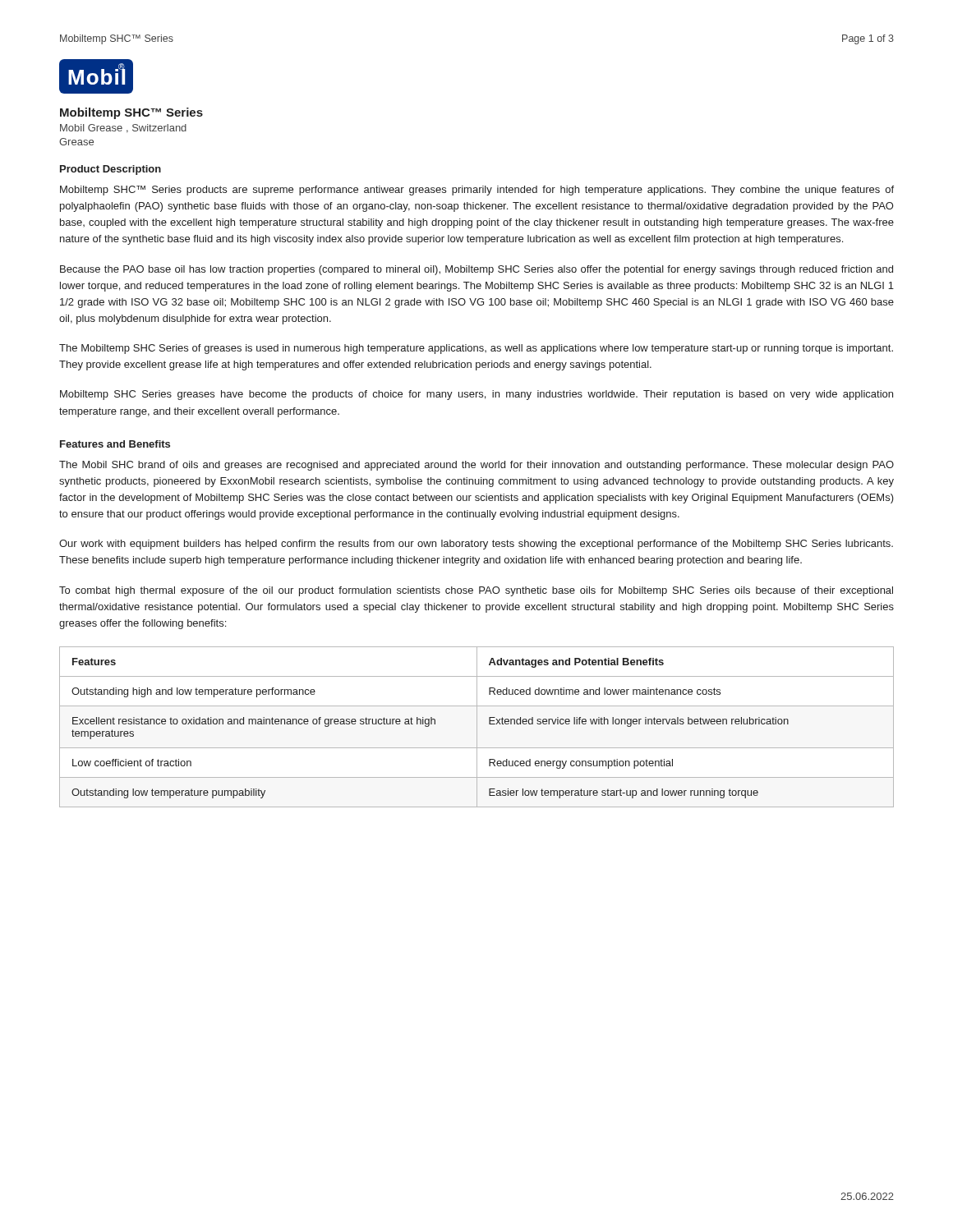
Task: Select the text block that says "Mobiltemp SHC Series greases have become"
Action: (476, 402)
